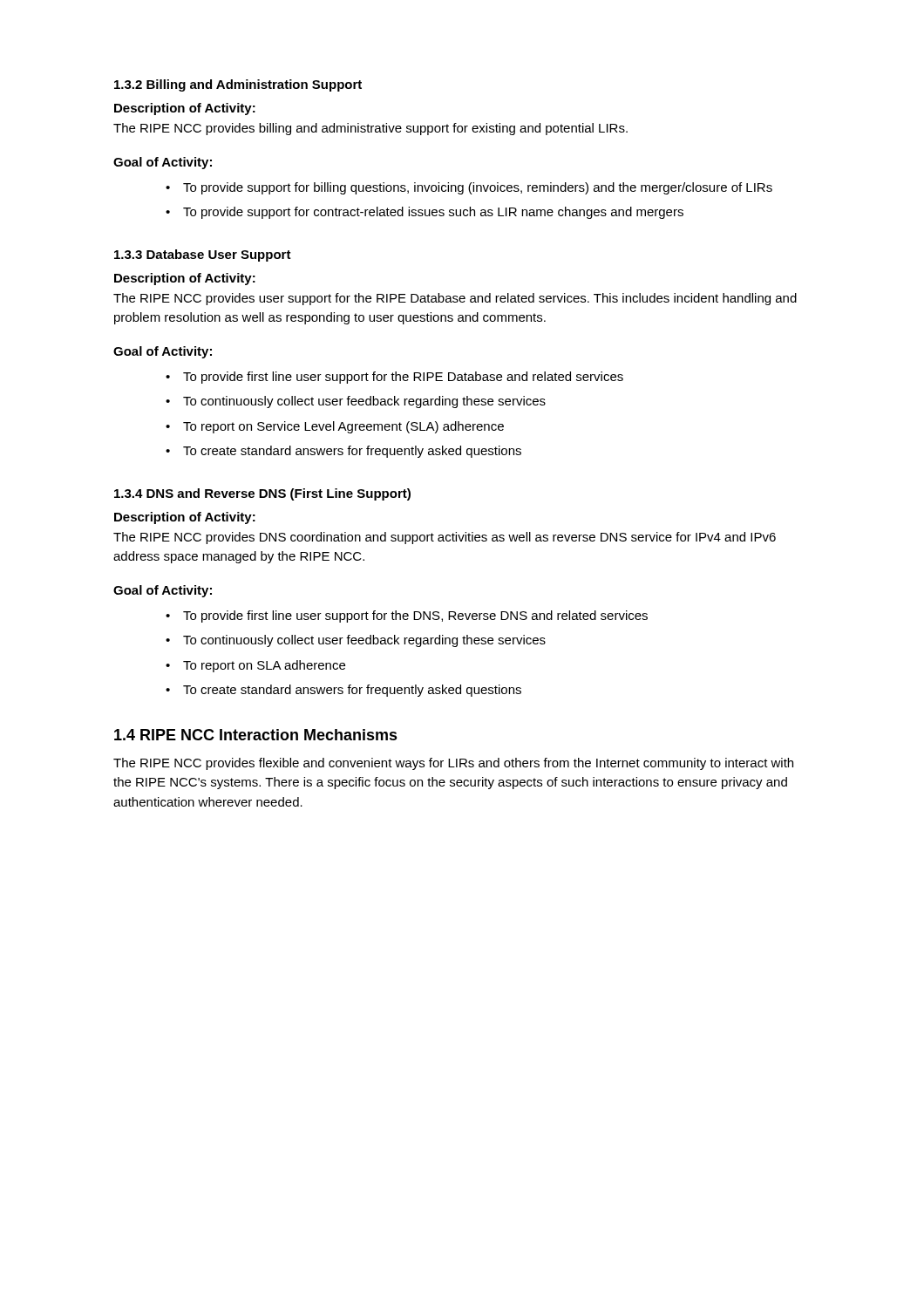The width and height of the screenshot is (924, 1308).
Task: Locate the element starting "To provide support for billing questions, invoicing"
Action: point(478,187)
